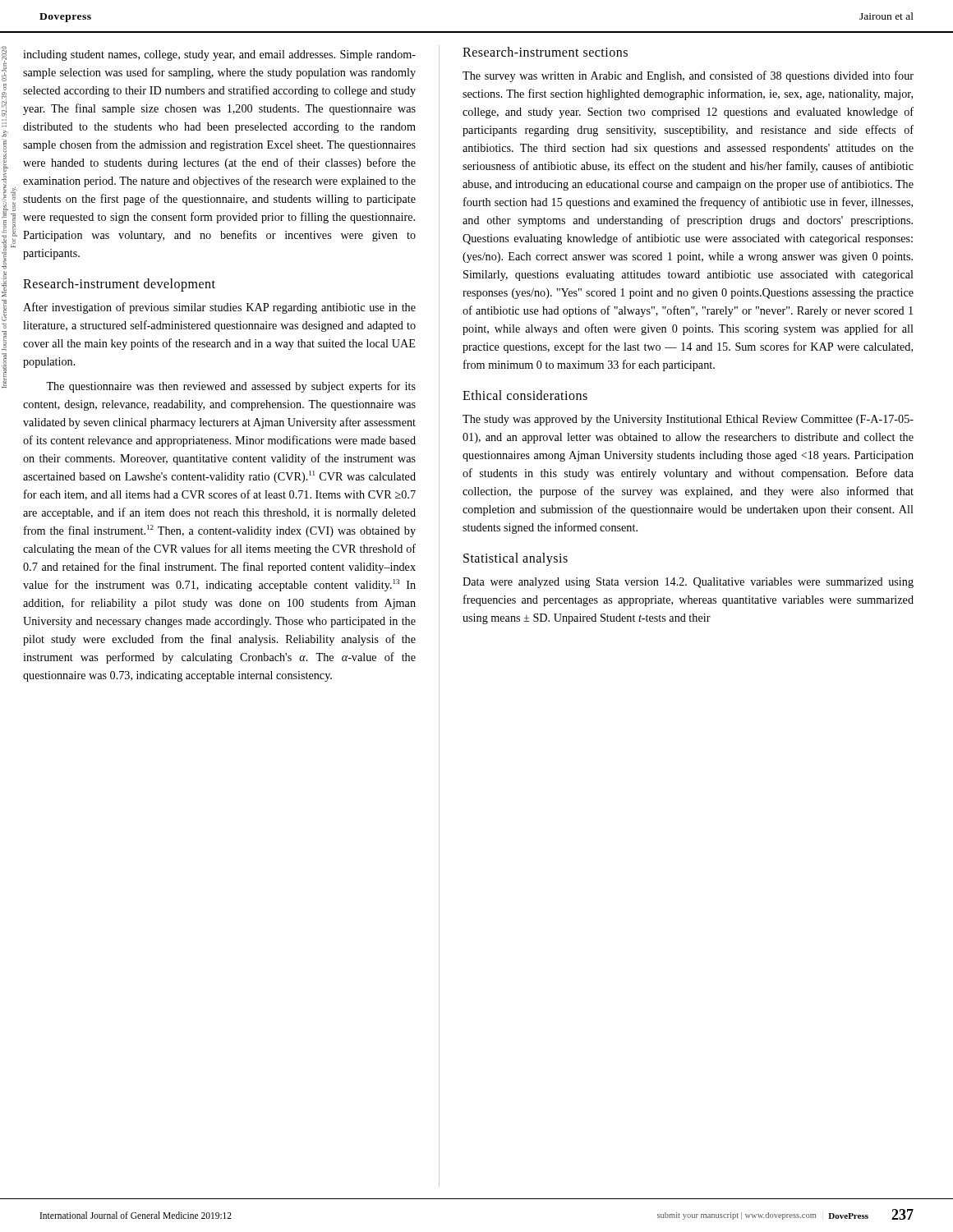Point to the region starting "The study was approved by the"
Image resolution: width=953 pixels, height=1232 pixels.
point(688,473)
